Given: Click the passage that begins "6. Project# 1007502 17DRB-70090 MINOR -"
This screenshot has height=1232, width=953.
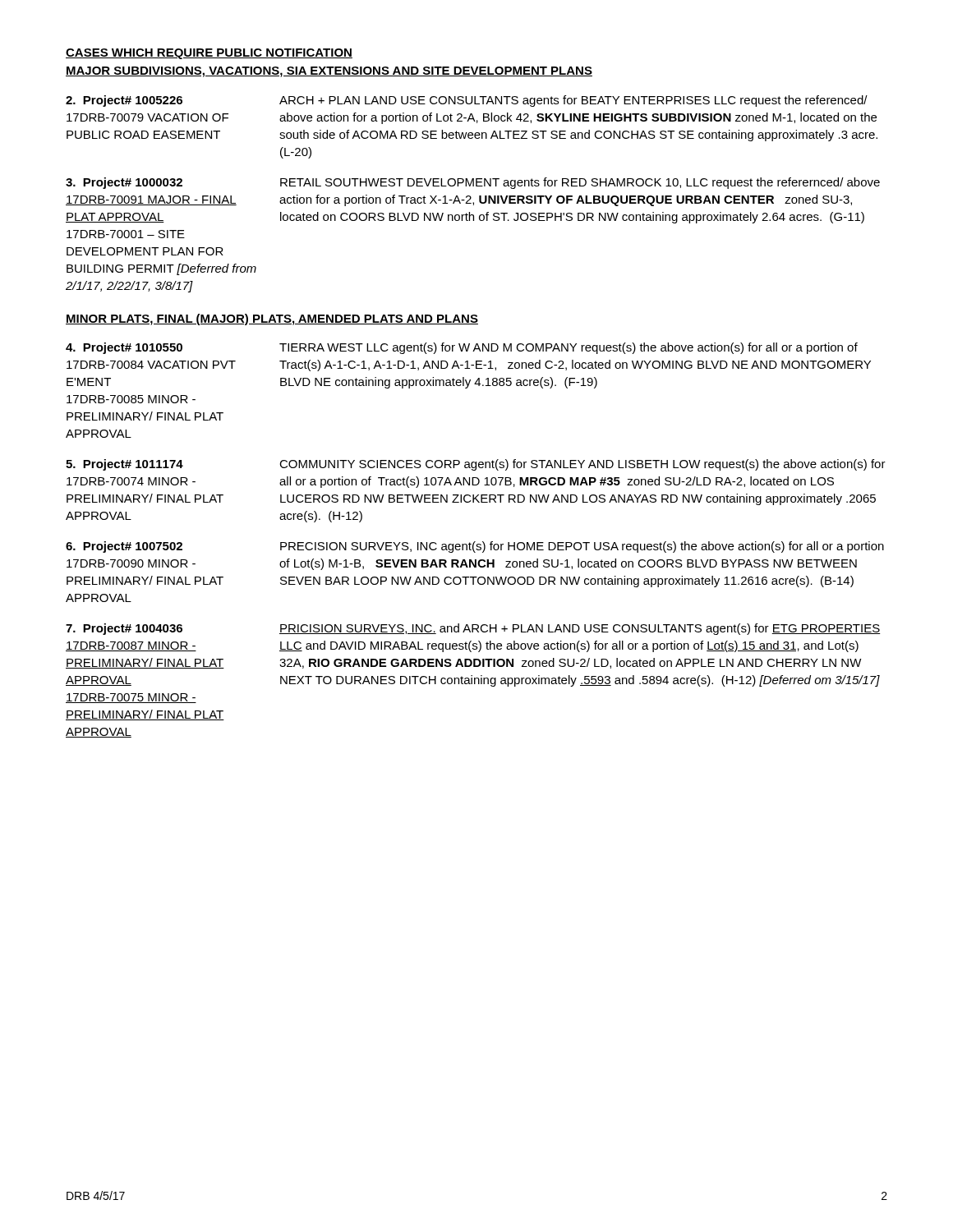Looking at the screenshot, I should (x=476, y=571).
